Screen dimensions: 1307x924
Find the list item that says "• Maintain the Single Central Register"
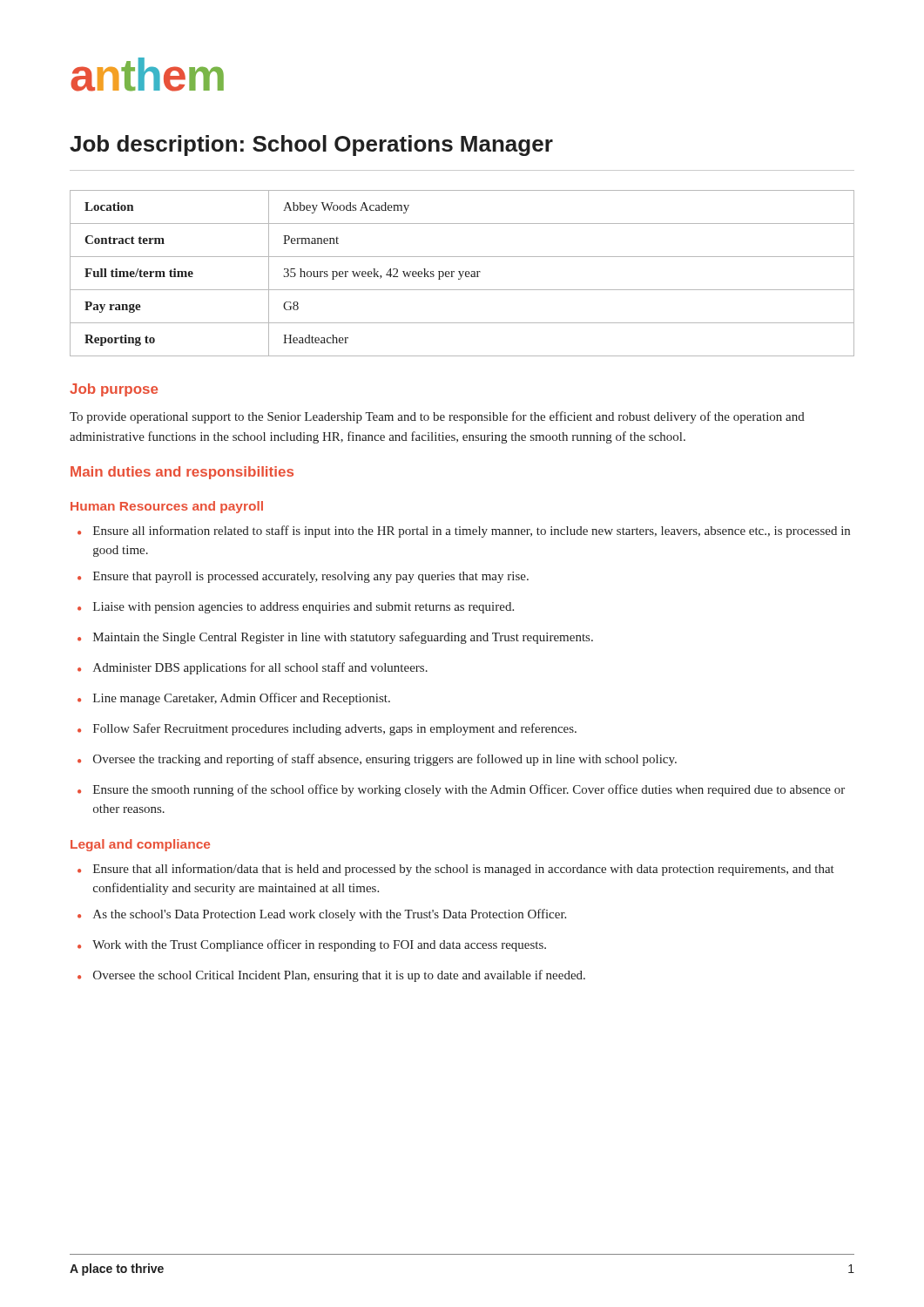[465, 639]
